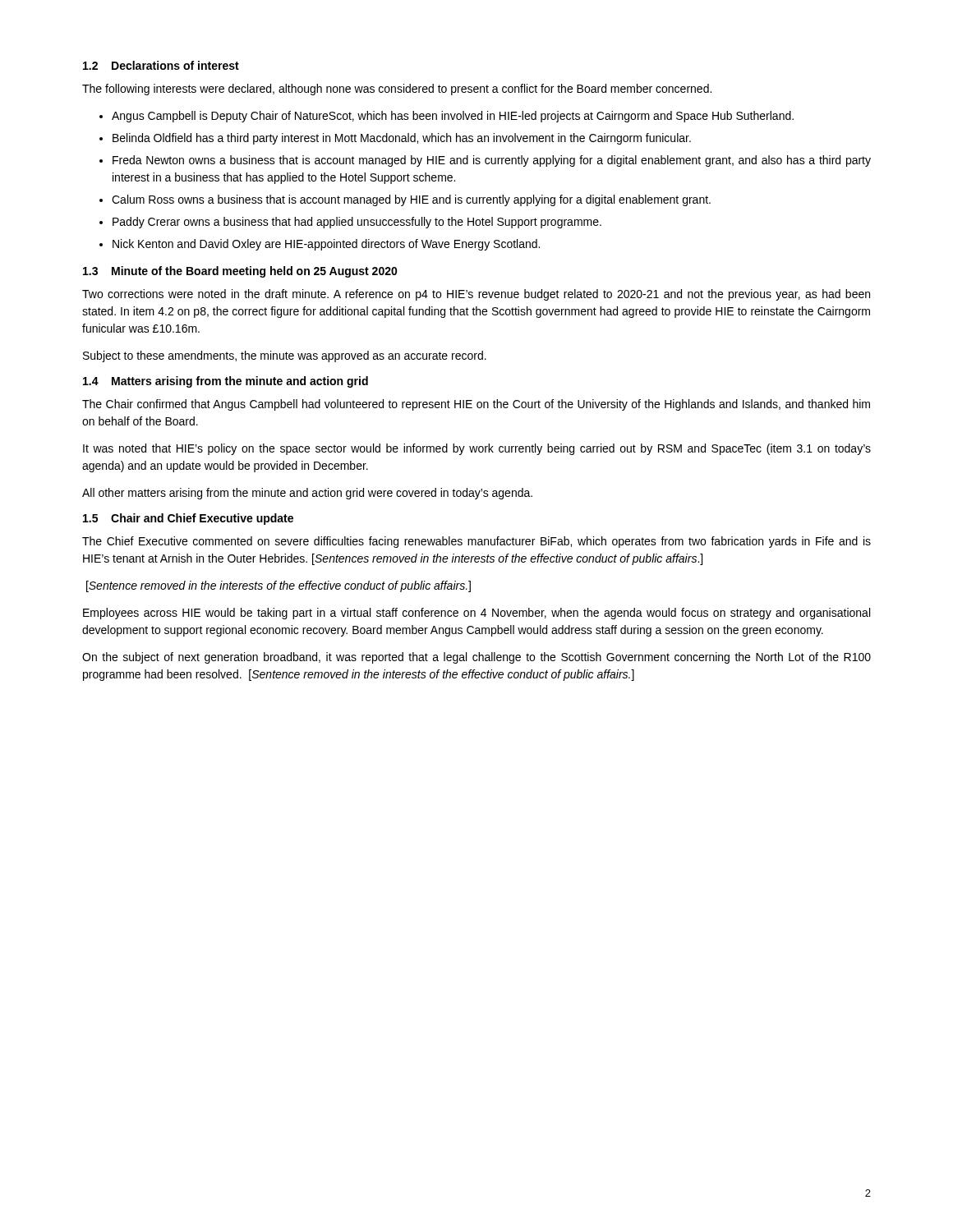Screen dimensions: 1232x953
Task: Point to the region starting "1.2 Declarations of"
Action: 160,66
